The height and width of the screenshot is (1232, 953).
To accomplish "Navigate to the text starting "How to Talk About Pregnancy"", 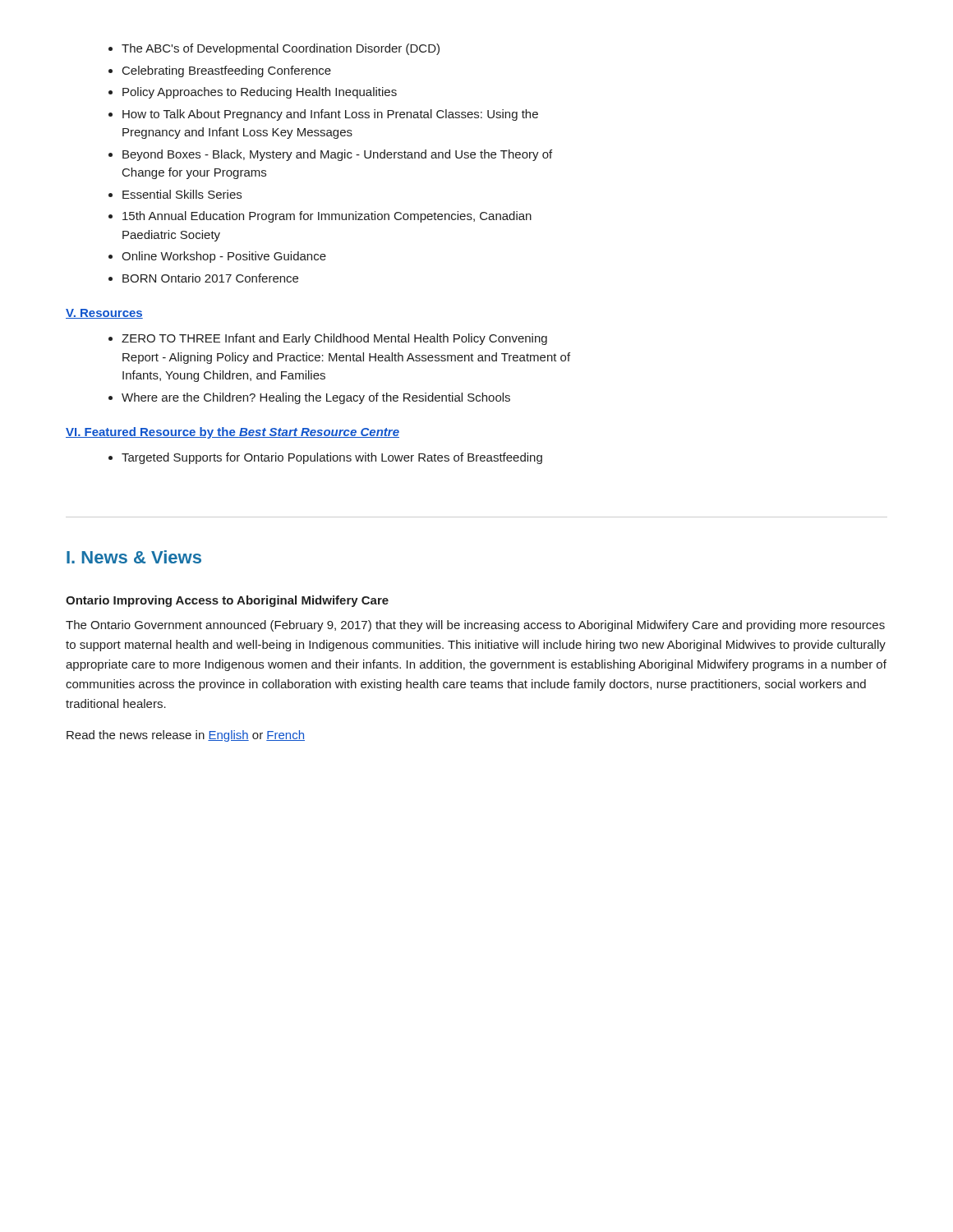I will pyautogui.click(x=493, y=123).
